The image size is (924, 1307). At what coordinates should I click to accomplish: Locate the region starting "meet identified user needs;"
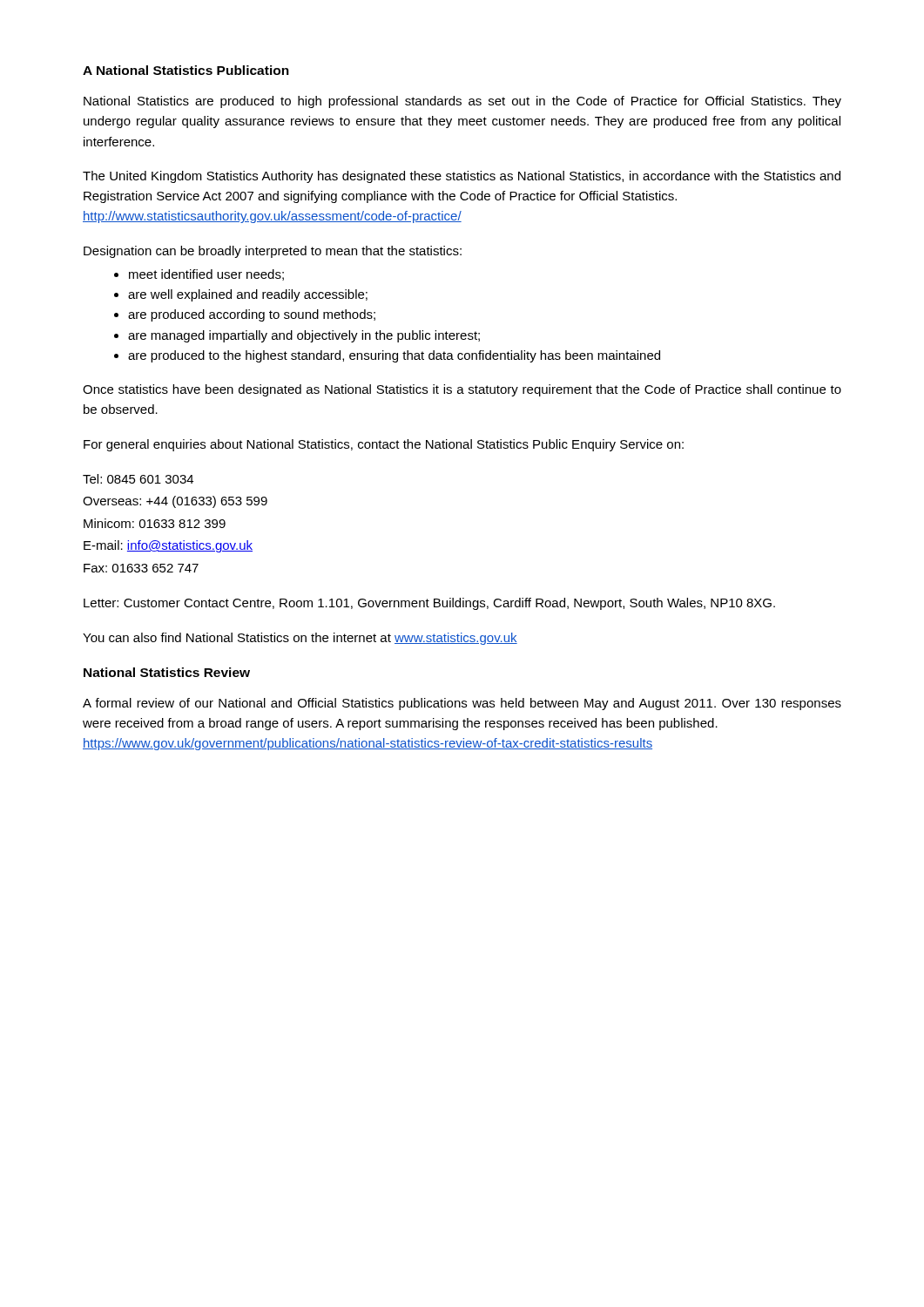206,274
